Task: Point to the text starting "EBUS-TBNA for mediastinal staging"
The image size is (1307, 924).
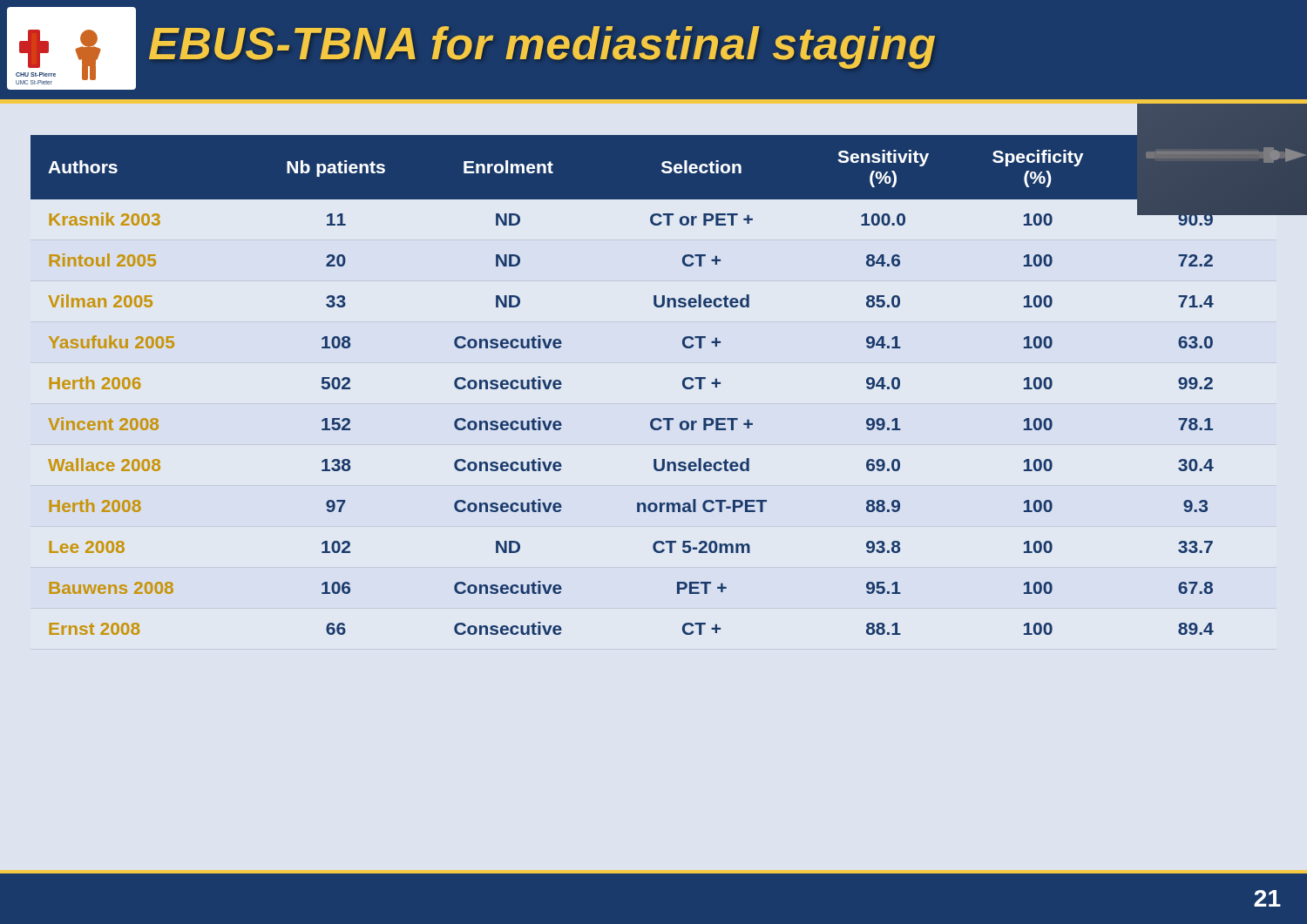Action: [640, 44]
